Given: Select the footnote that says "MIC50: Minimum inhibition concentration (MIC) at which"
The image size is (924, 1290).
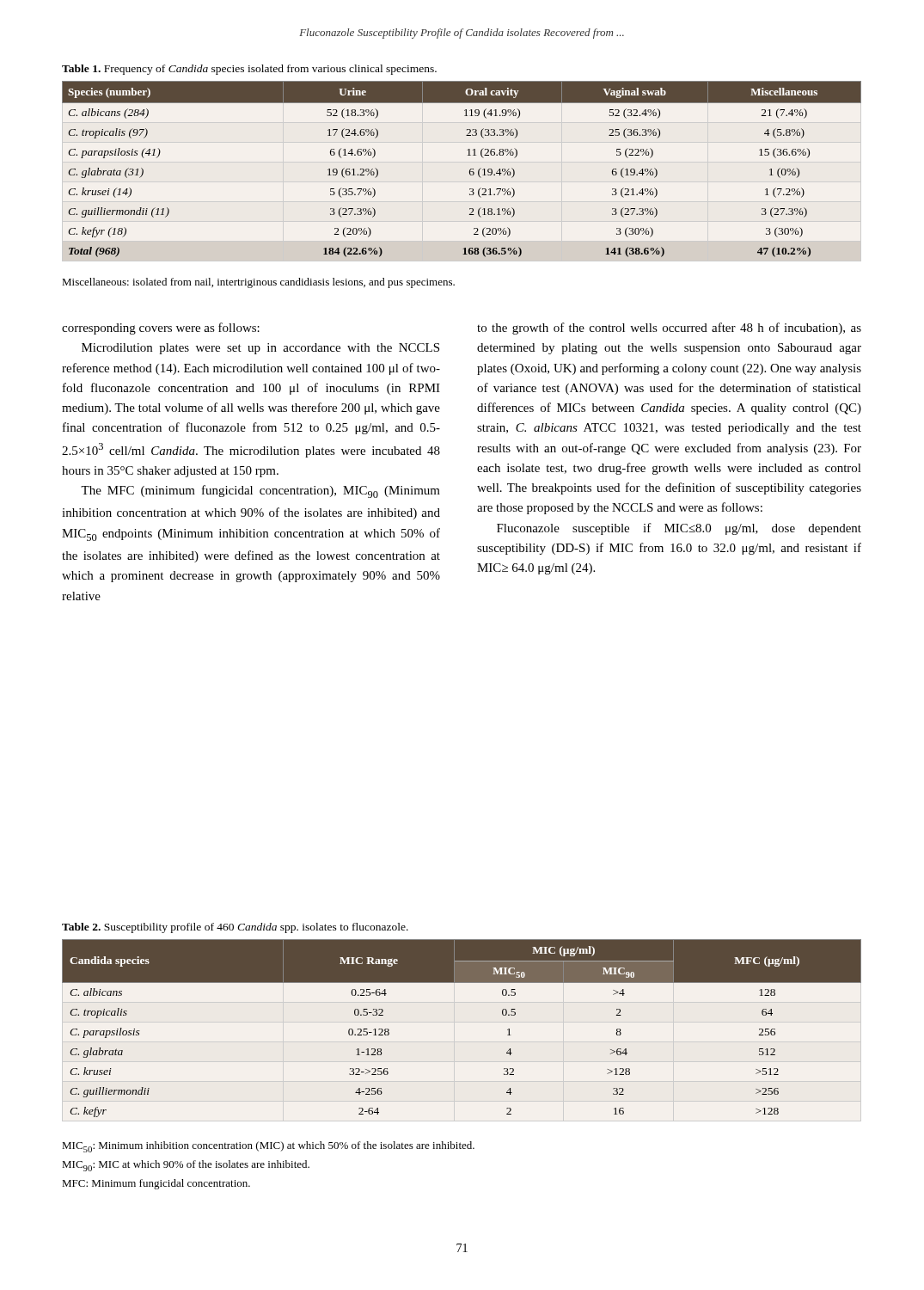Looking at the screenshot, I should [x=268, y=1164].
